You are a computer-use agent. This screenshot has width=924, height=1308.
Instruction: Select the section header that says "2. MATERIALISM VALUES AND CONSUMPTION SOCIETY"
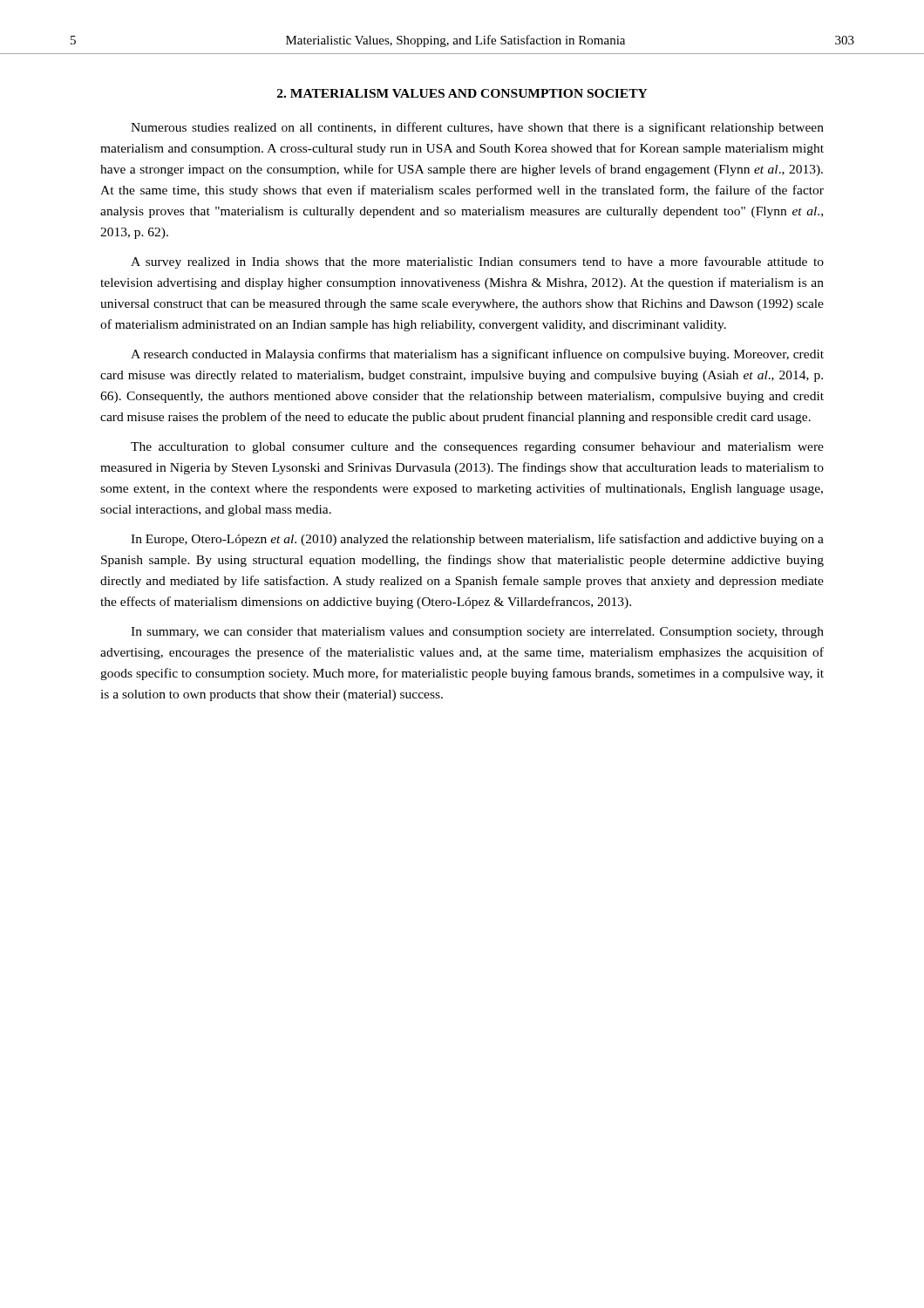462,93
